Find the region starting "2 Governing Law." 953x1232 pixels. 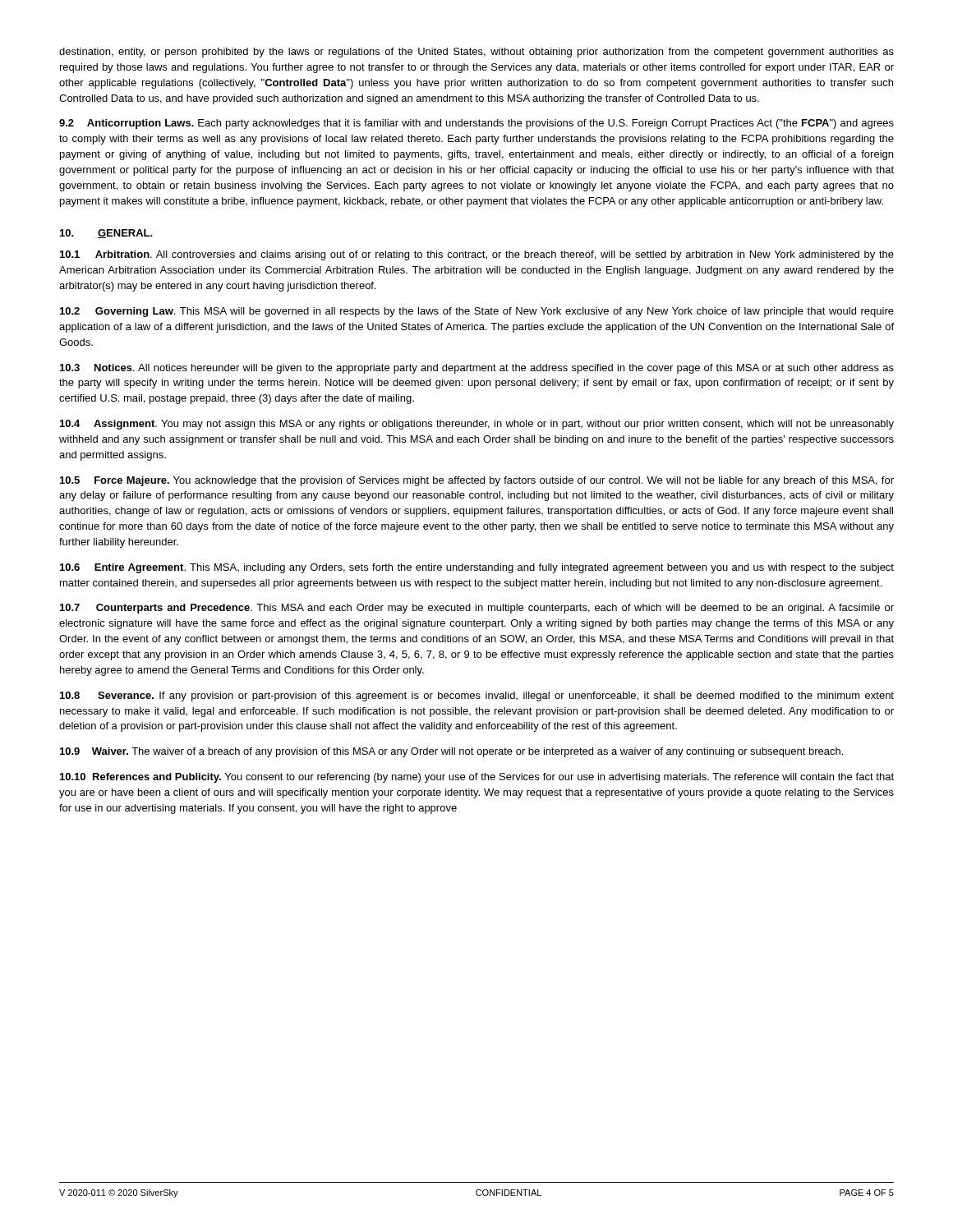click(476, 326)
